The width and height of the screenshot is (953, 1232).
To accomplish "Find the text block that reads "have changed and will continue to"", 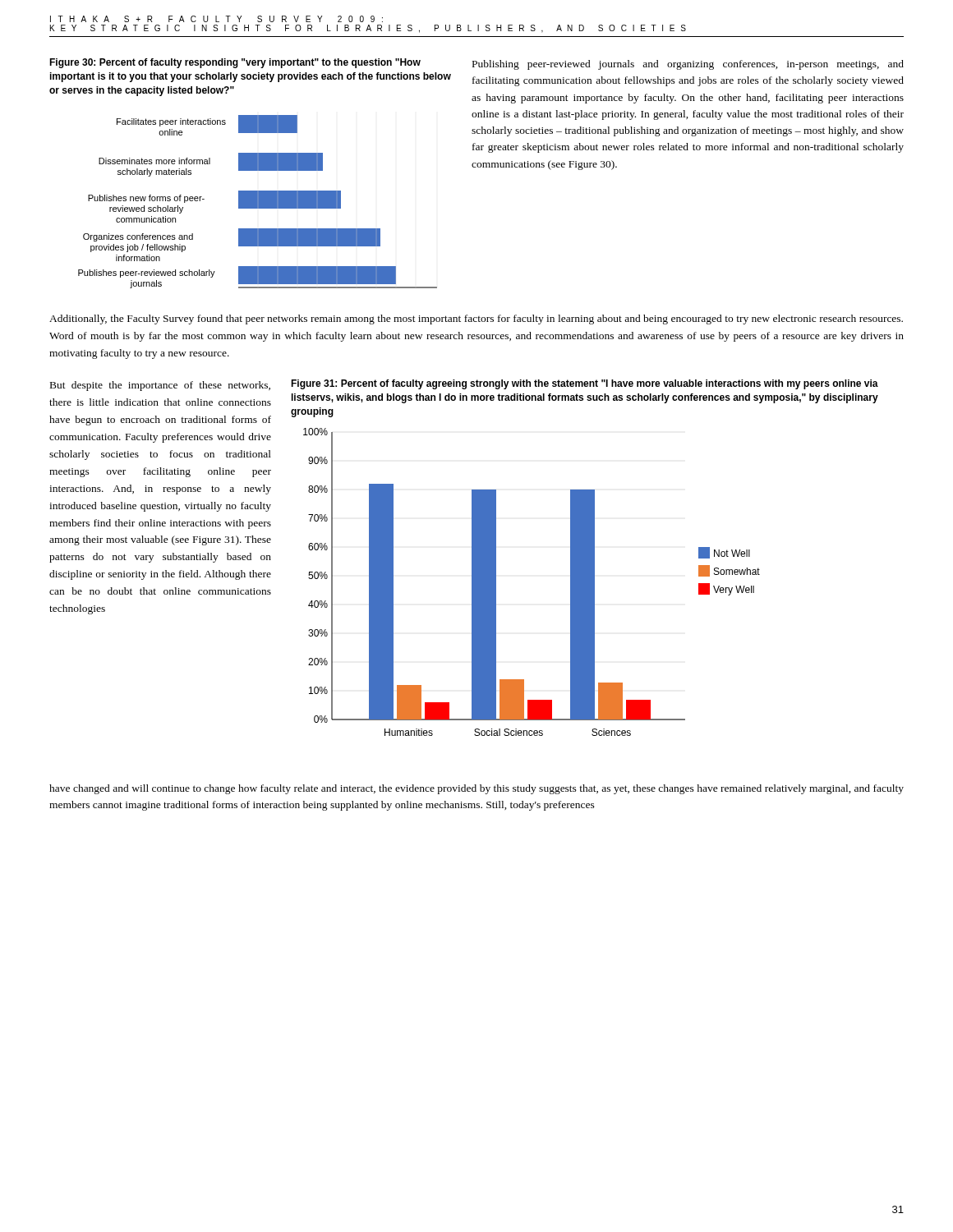I will 476,796.
